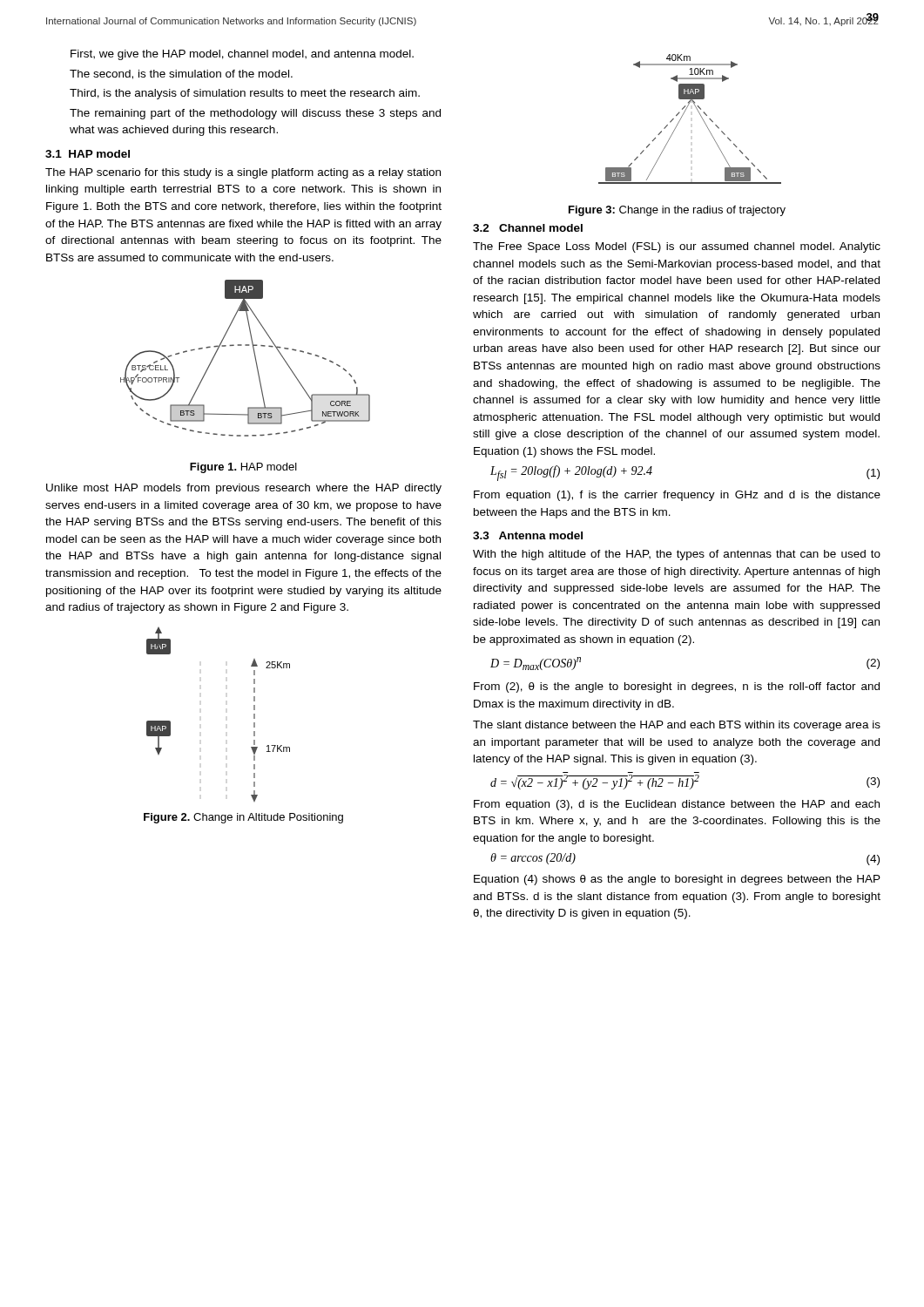Image resolution: width=924 pixels, height=1307 pixels.
Task: Select the text starting "Third, is the analysis of simulation results"
Action: 245,93
